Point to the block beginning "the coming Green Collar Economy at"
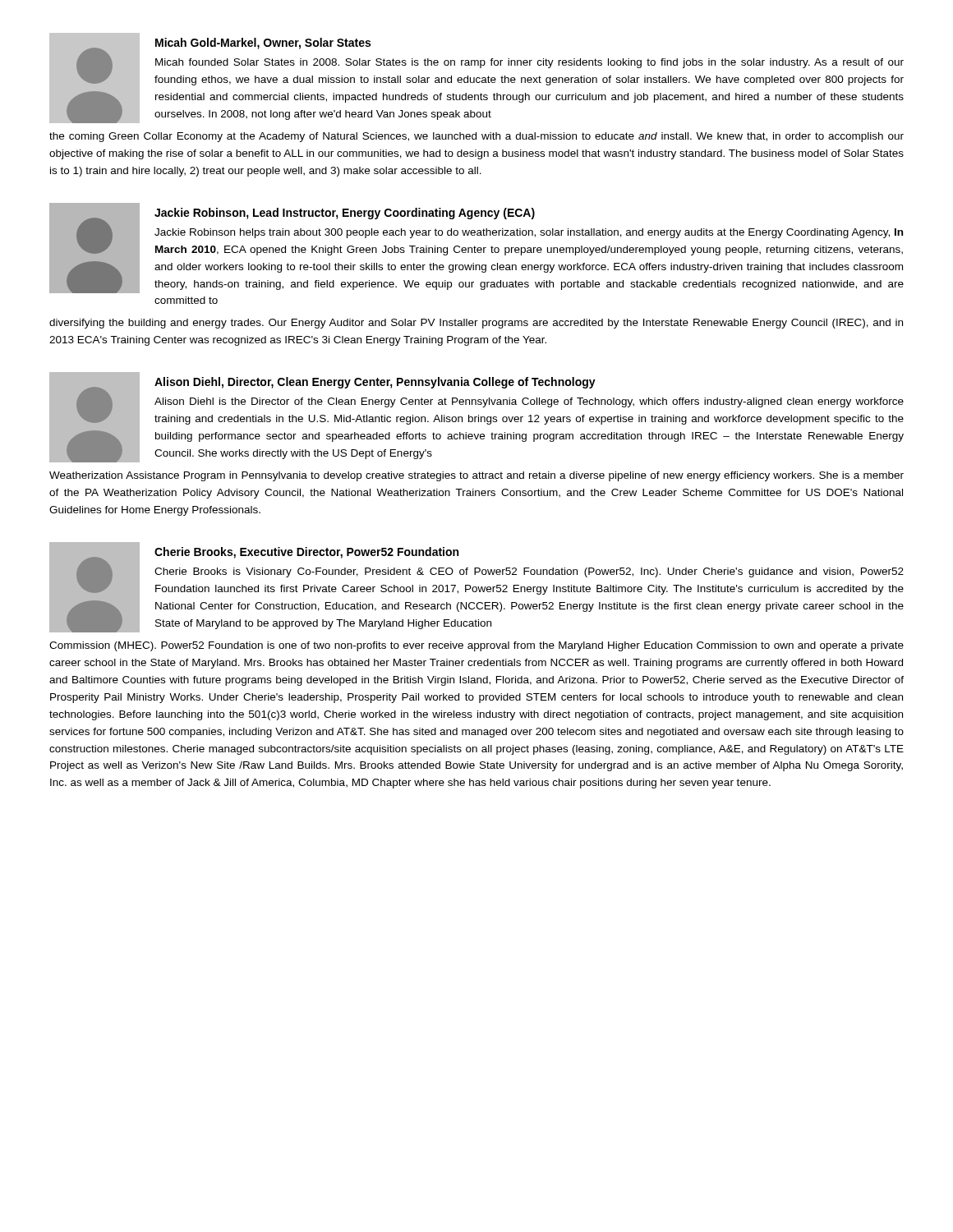This screenshot has height=1232, width=953. 476,153
